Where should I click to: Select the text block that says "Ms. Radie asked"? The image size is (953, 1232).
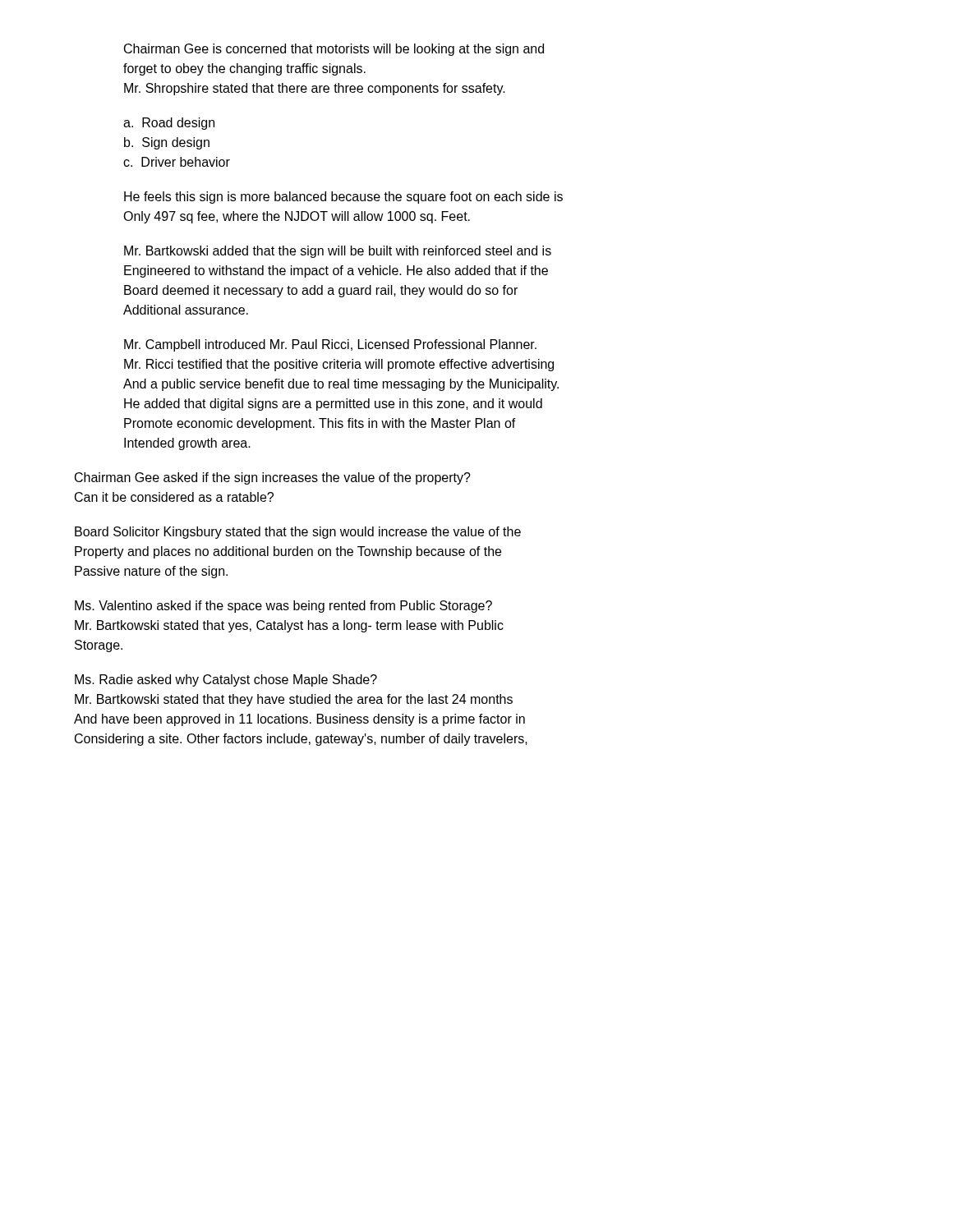pyautogui.click(x=301, y=709)
